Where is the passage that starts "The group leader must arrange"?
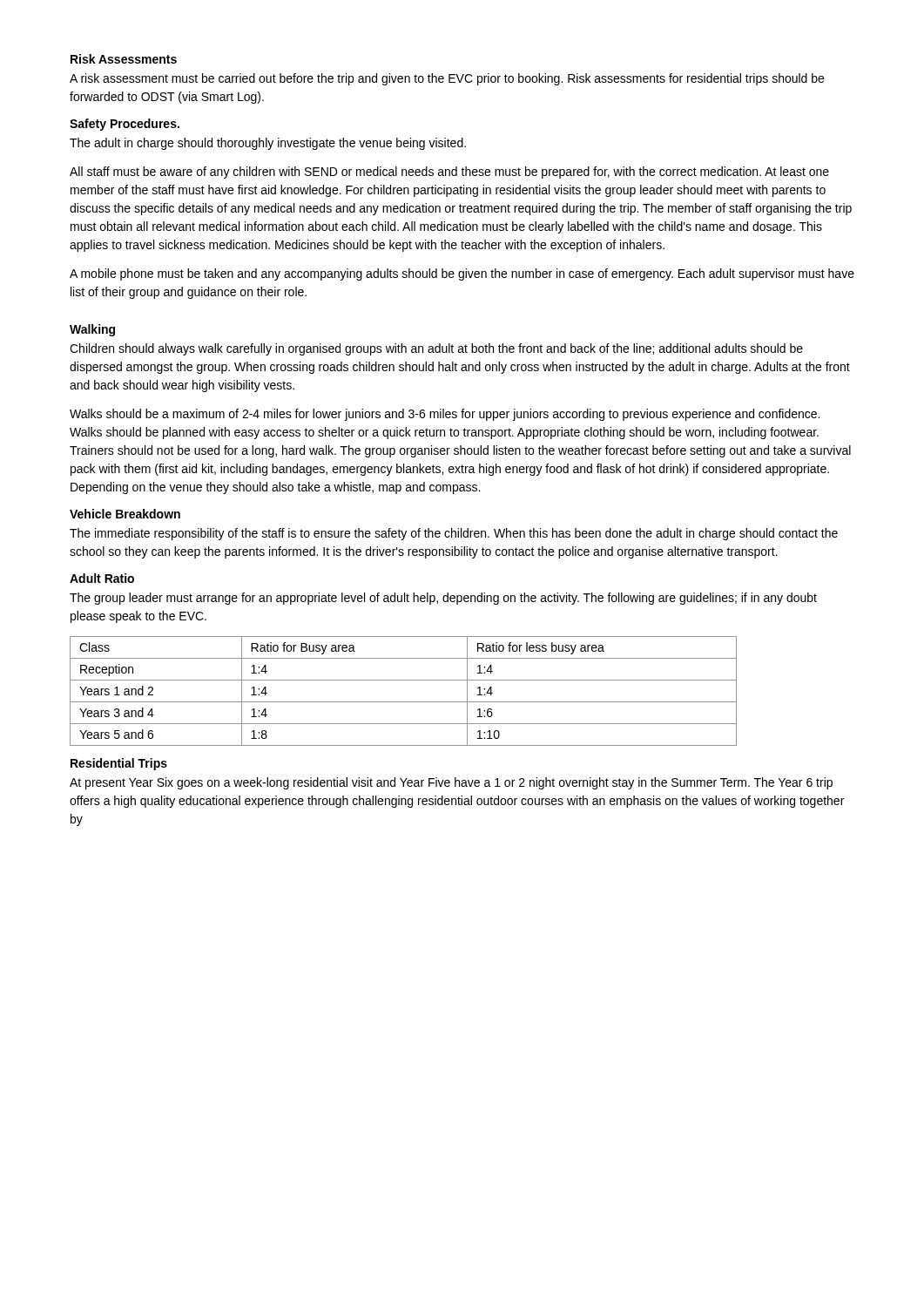The height and width of the screenshot is (1307, 924). coord(443,607)
